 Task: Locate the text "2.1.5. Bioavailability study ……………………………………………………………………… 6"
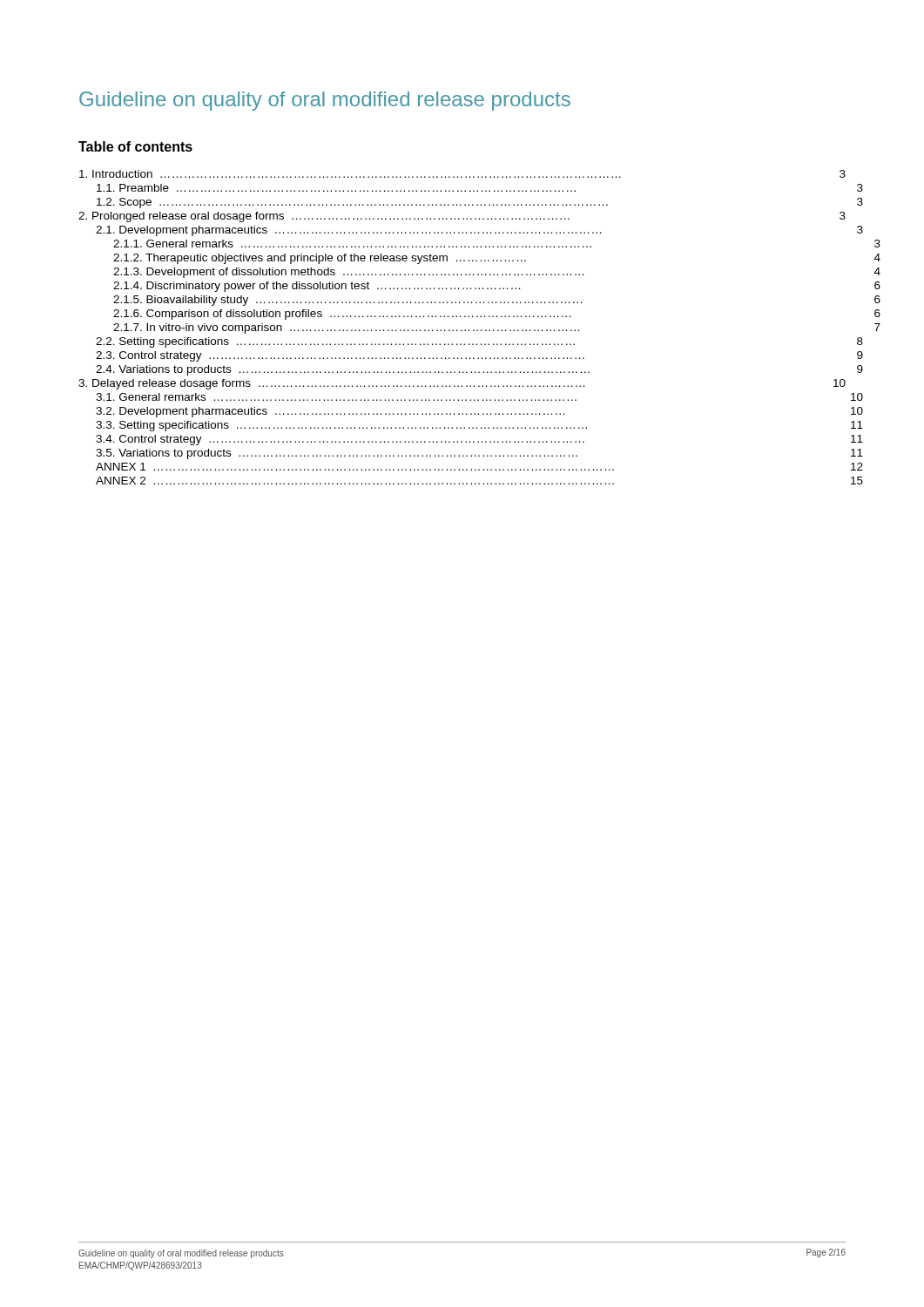pos(497,299)
